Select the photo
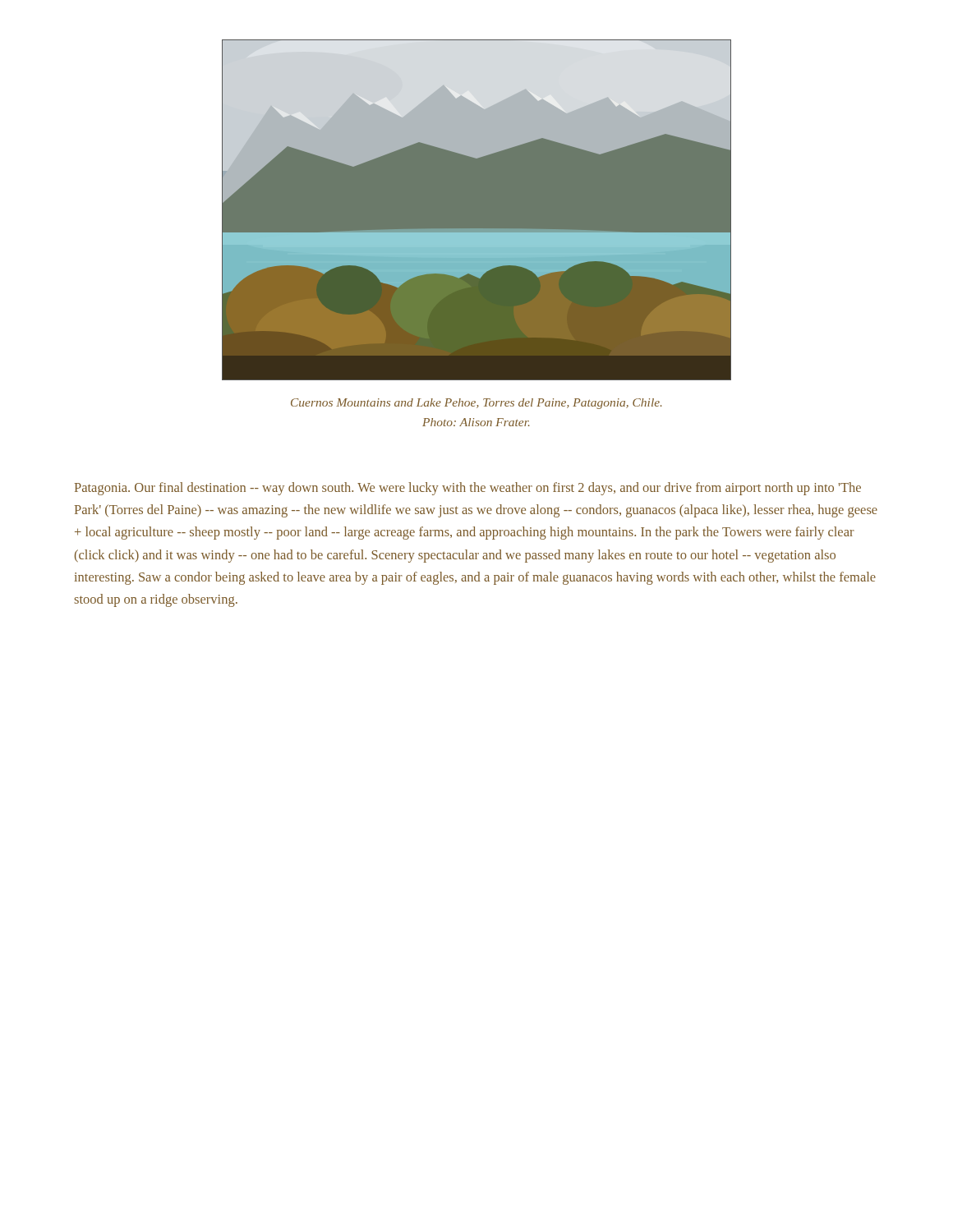Viewport: 953px width, 1232px height. click(x=476, y=210)
